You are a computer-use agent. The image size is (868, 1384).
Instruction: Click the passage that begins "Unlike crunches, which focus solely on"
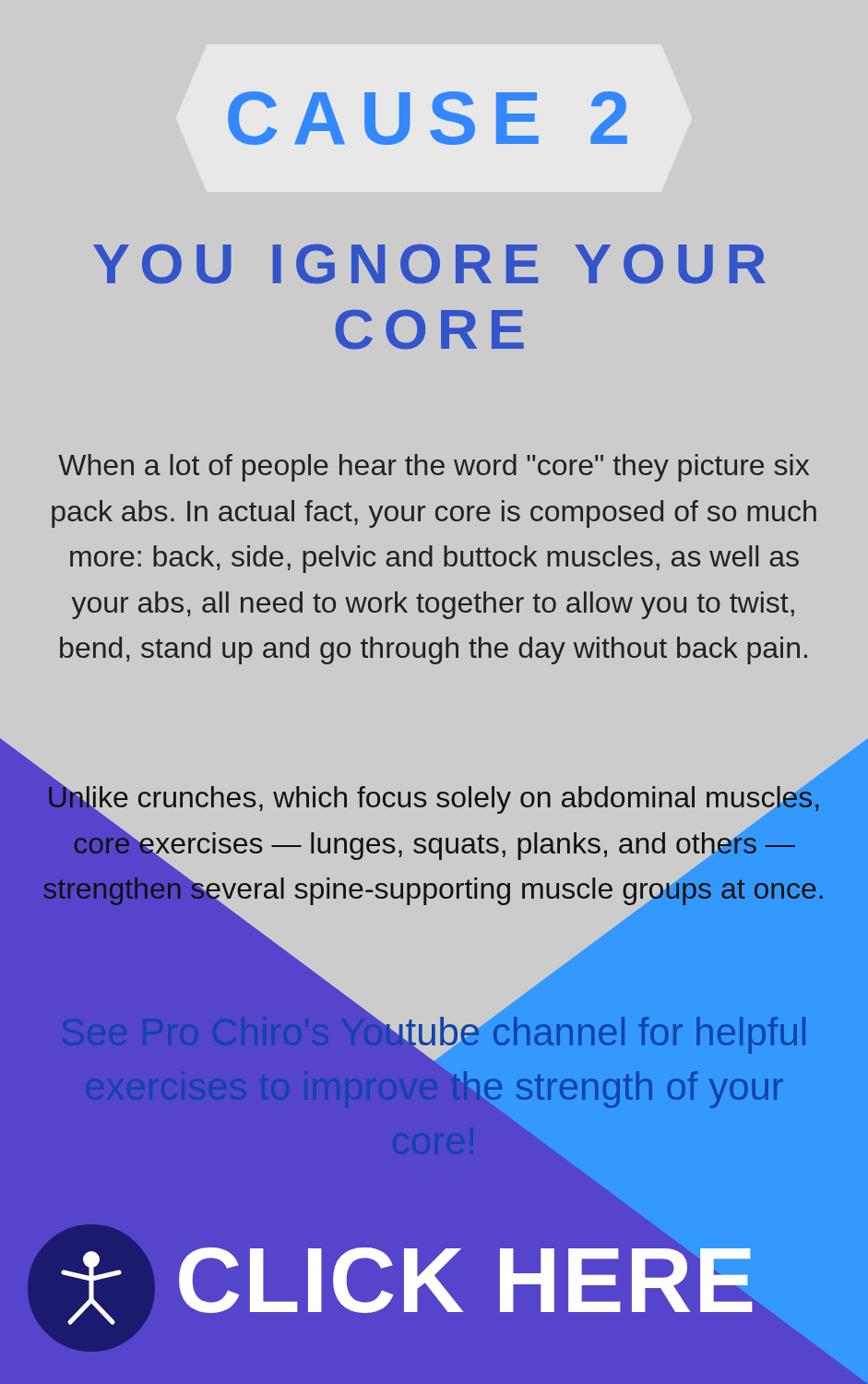tap(434, 843)
